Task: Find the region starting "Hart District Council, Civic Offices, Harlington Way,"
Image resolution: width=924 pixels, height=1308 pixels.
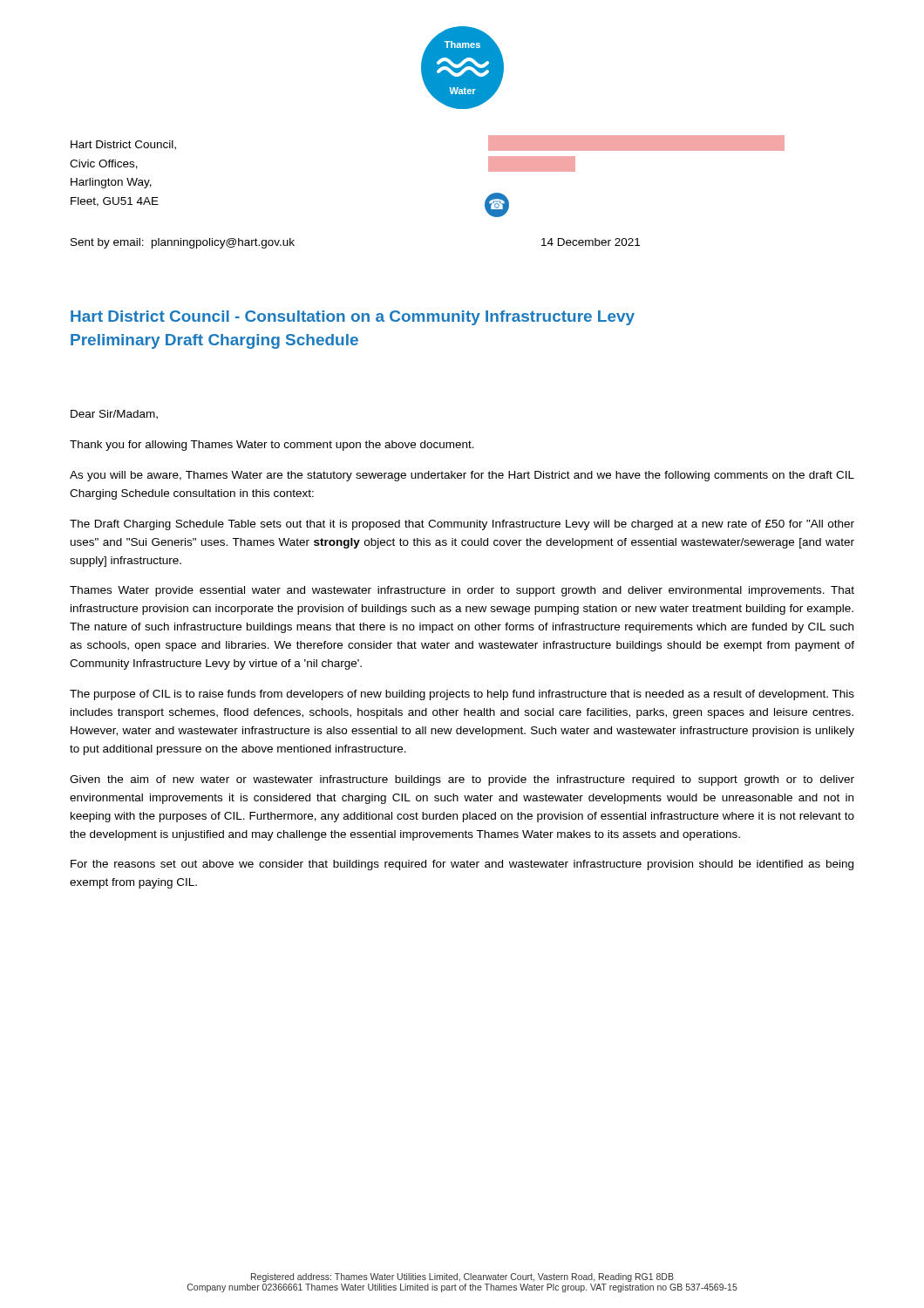Action: coord(123,173)
